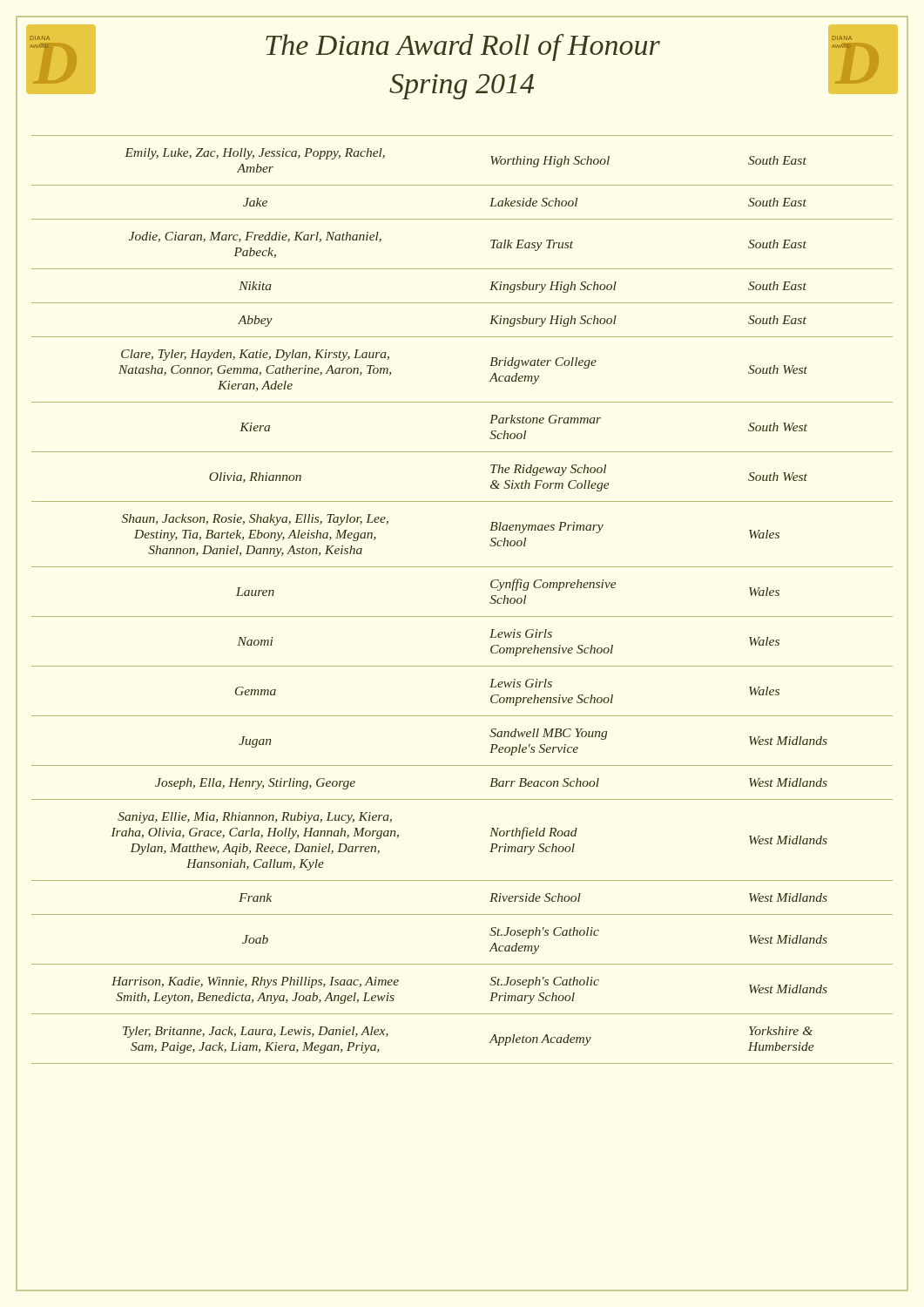924x1307 pixels.
Task: Find the table that mentions "West Midlands"
Action: click(x=462, y=599)
